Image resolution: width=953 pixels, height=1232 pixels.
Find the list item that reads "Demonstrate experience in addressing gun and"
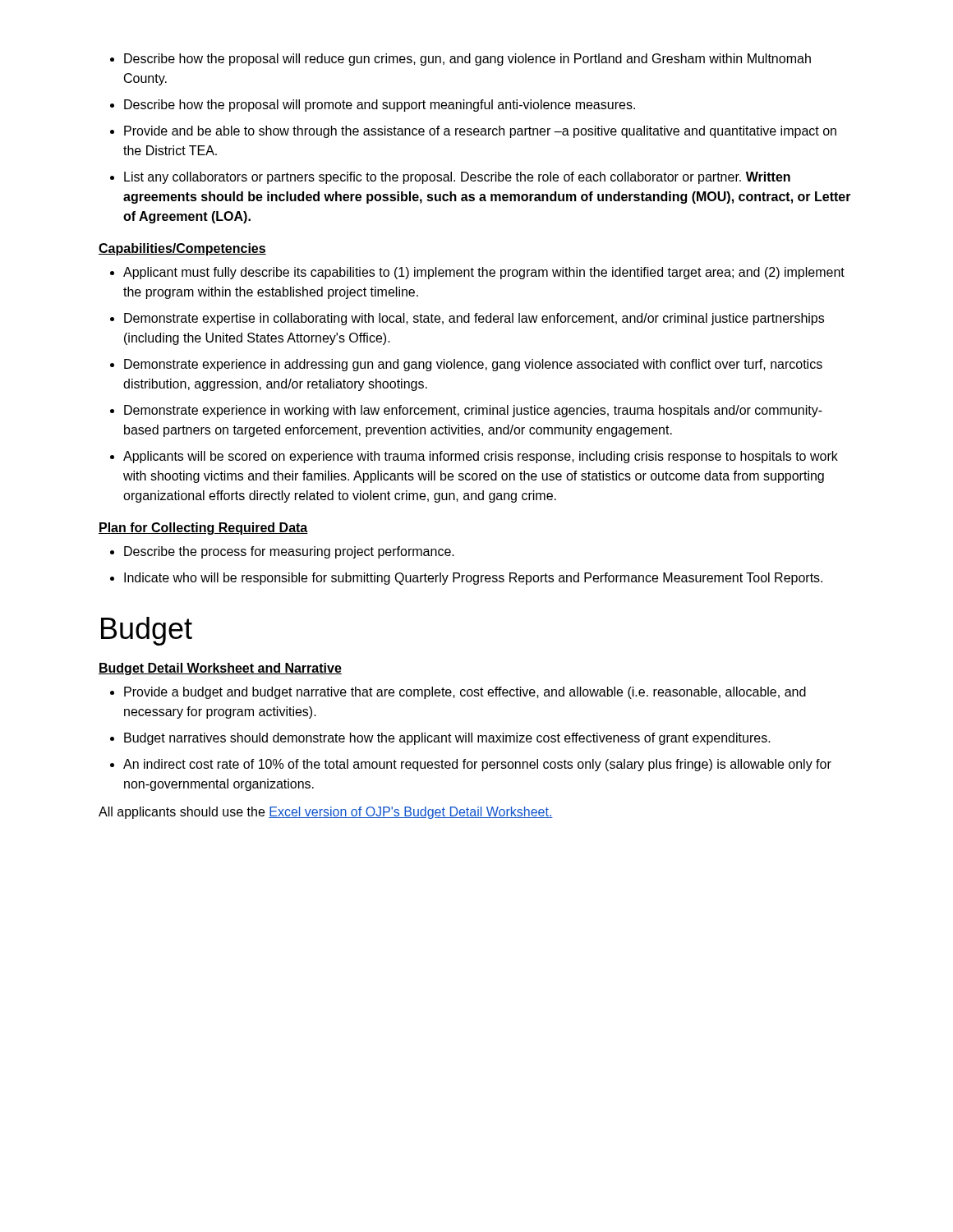coord(489,375)
